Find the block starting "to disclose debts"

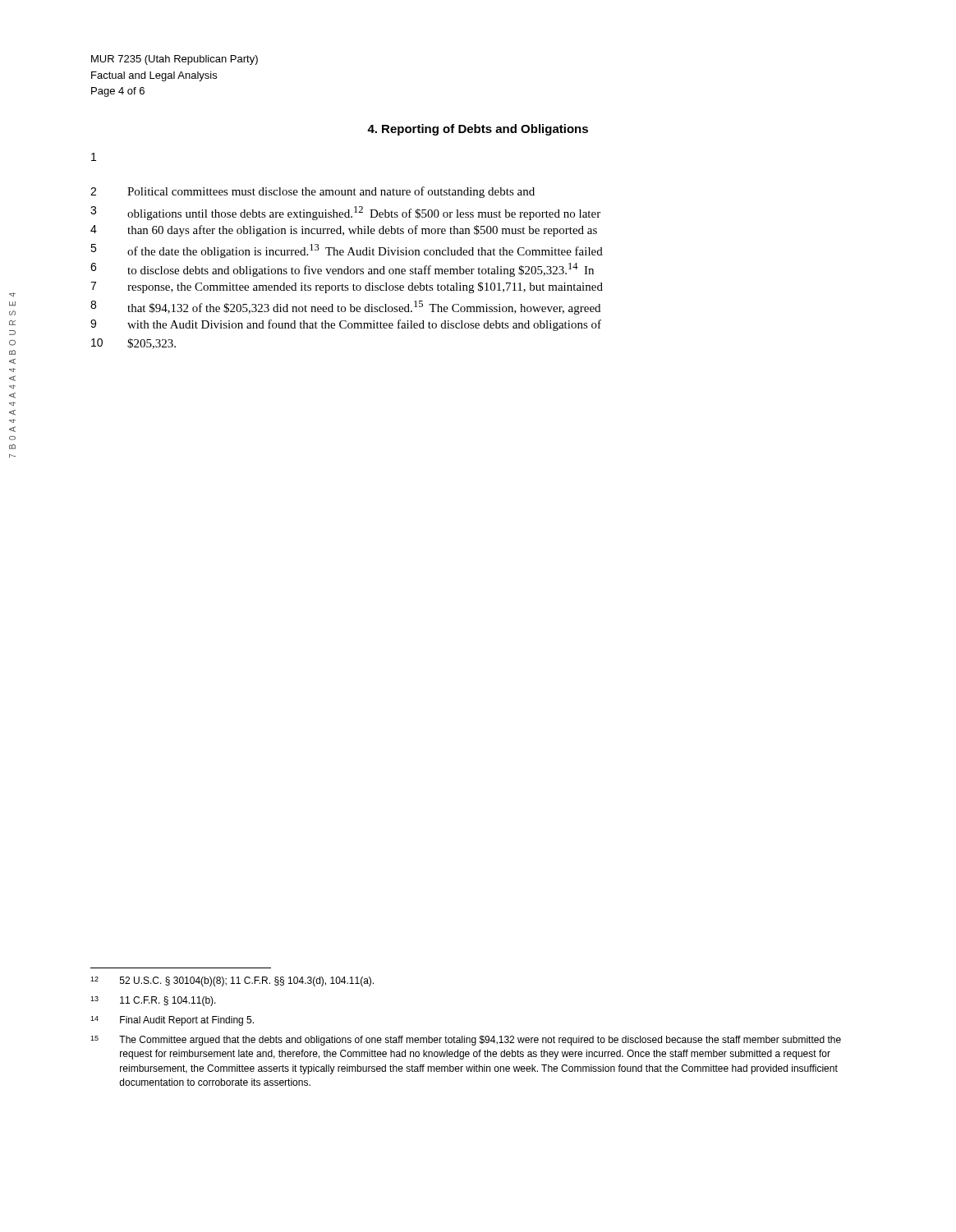[361, 269]
